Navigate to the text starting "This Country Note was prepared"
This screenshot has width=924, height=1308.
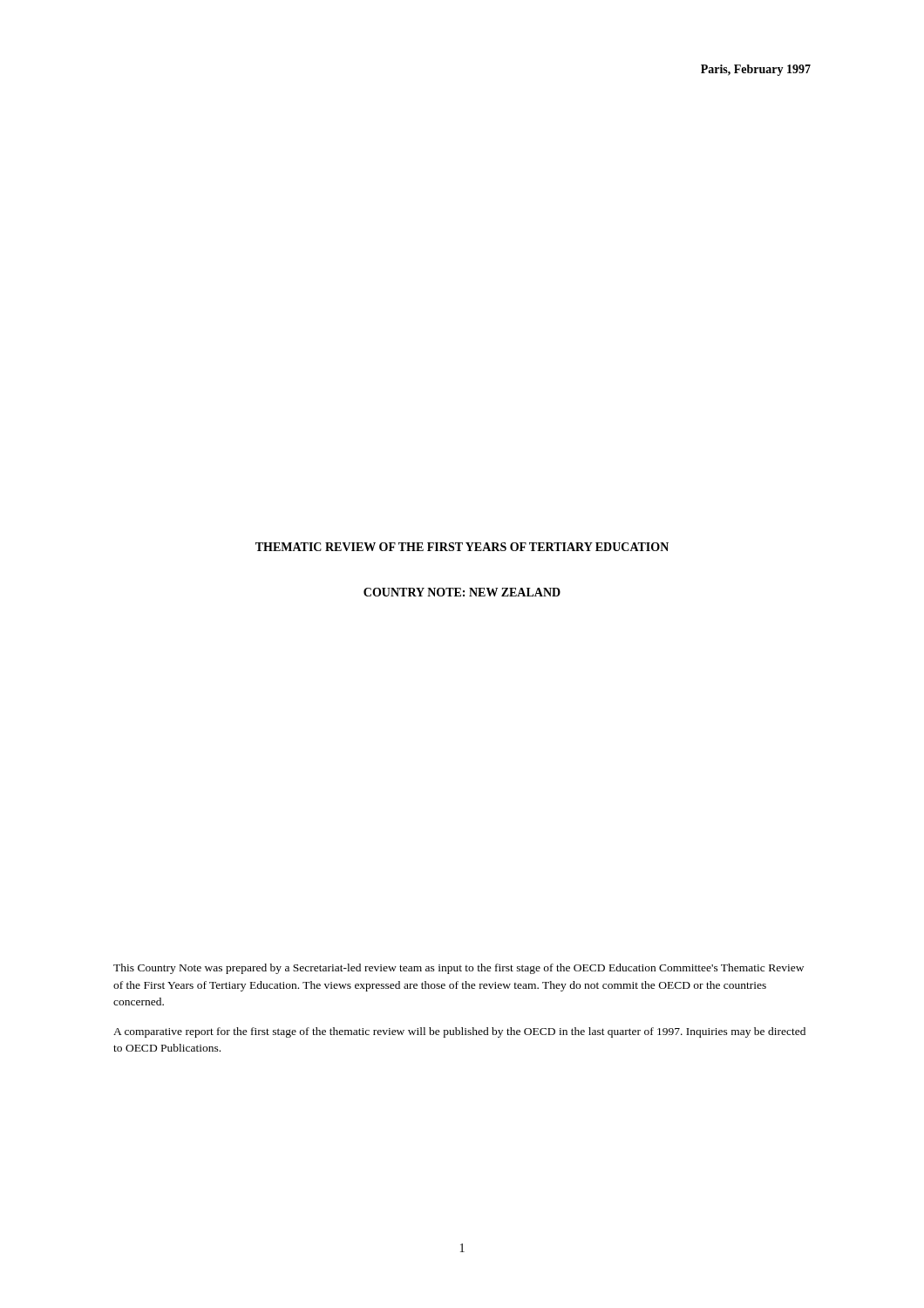pos(459,969)
